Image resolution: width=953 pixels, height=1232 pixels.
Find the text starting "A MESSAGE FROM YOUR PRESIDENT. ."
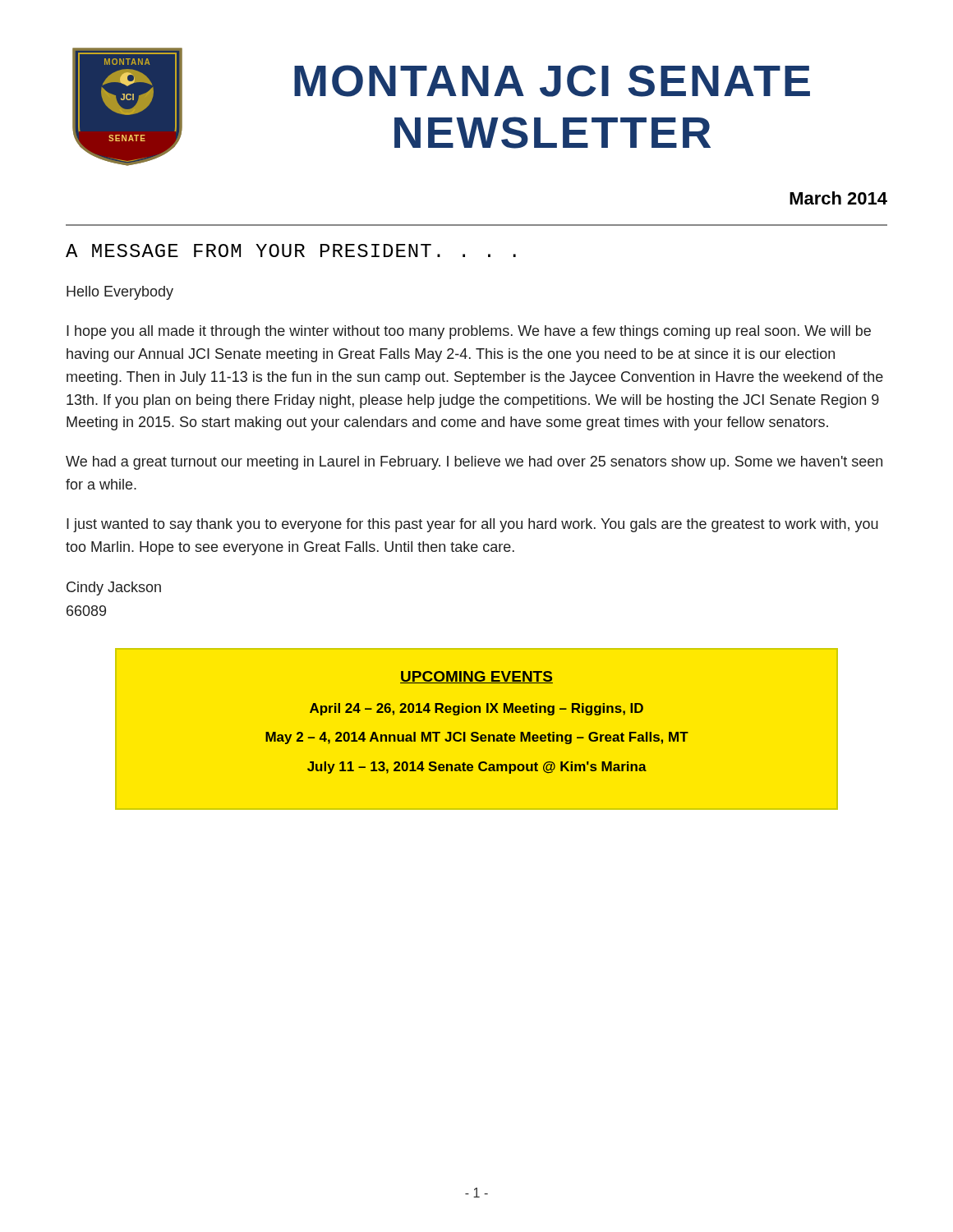(294, 252)
